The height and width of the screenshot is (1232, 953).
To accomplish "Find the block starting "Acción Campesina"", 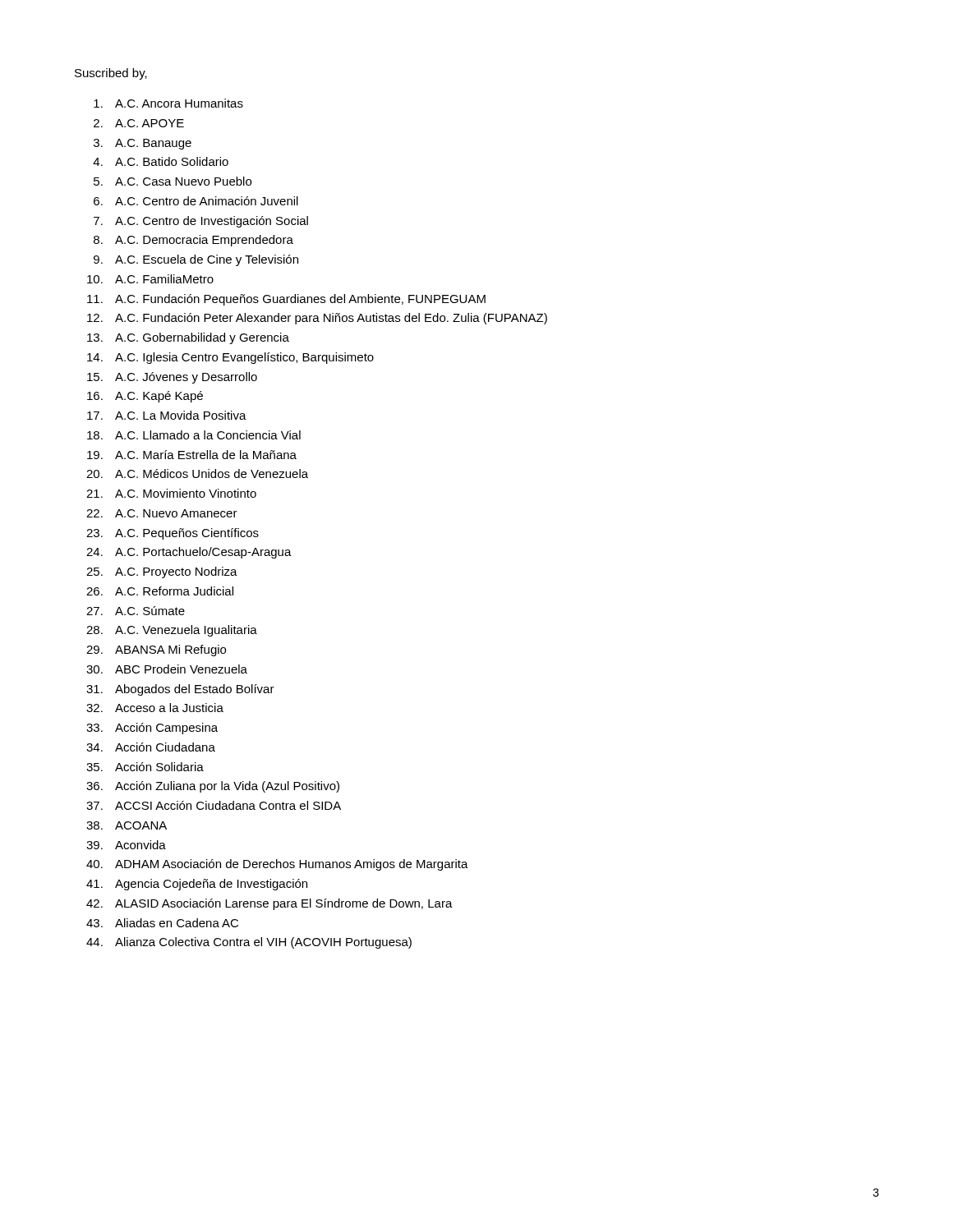I will pos(166,727).
